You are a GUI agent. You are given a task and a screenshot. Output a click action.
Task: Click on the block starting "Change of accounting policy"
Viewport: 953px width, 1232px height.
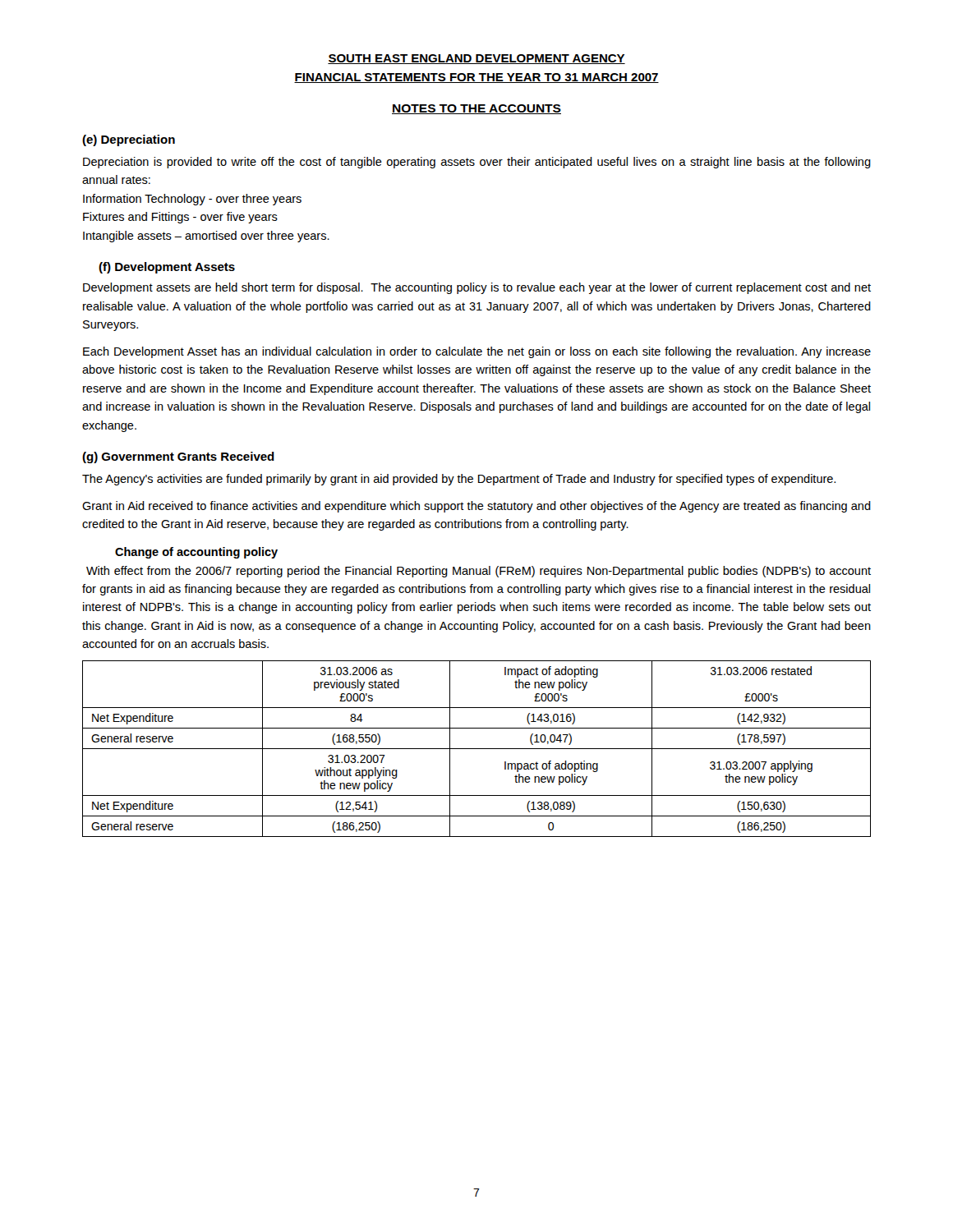click(196, 552)
